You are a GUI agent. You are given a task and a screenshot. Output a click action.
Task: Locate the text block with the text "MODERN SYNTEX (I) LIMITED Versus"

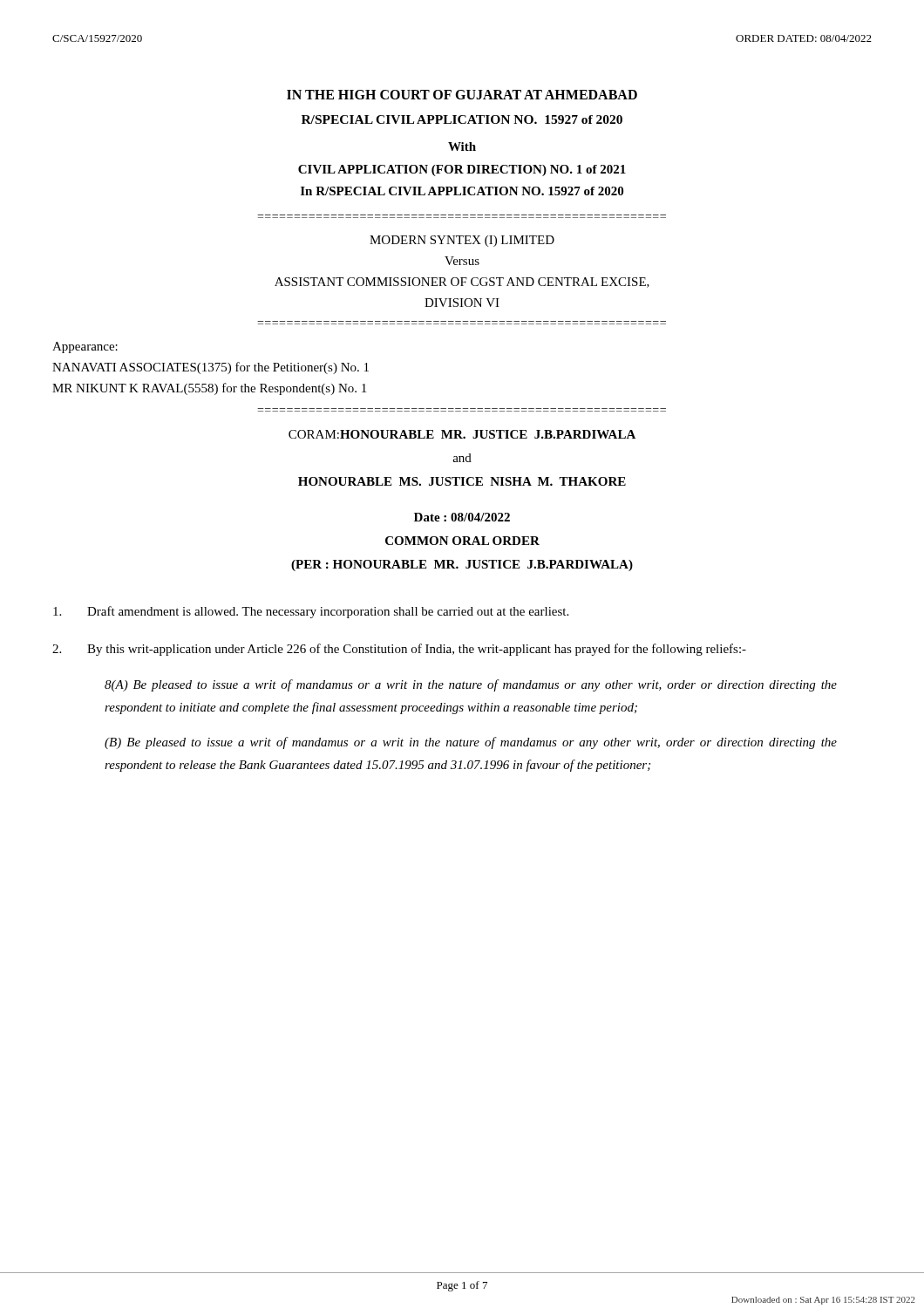pos(462,271)
